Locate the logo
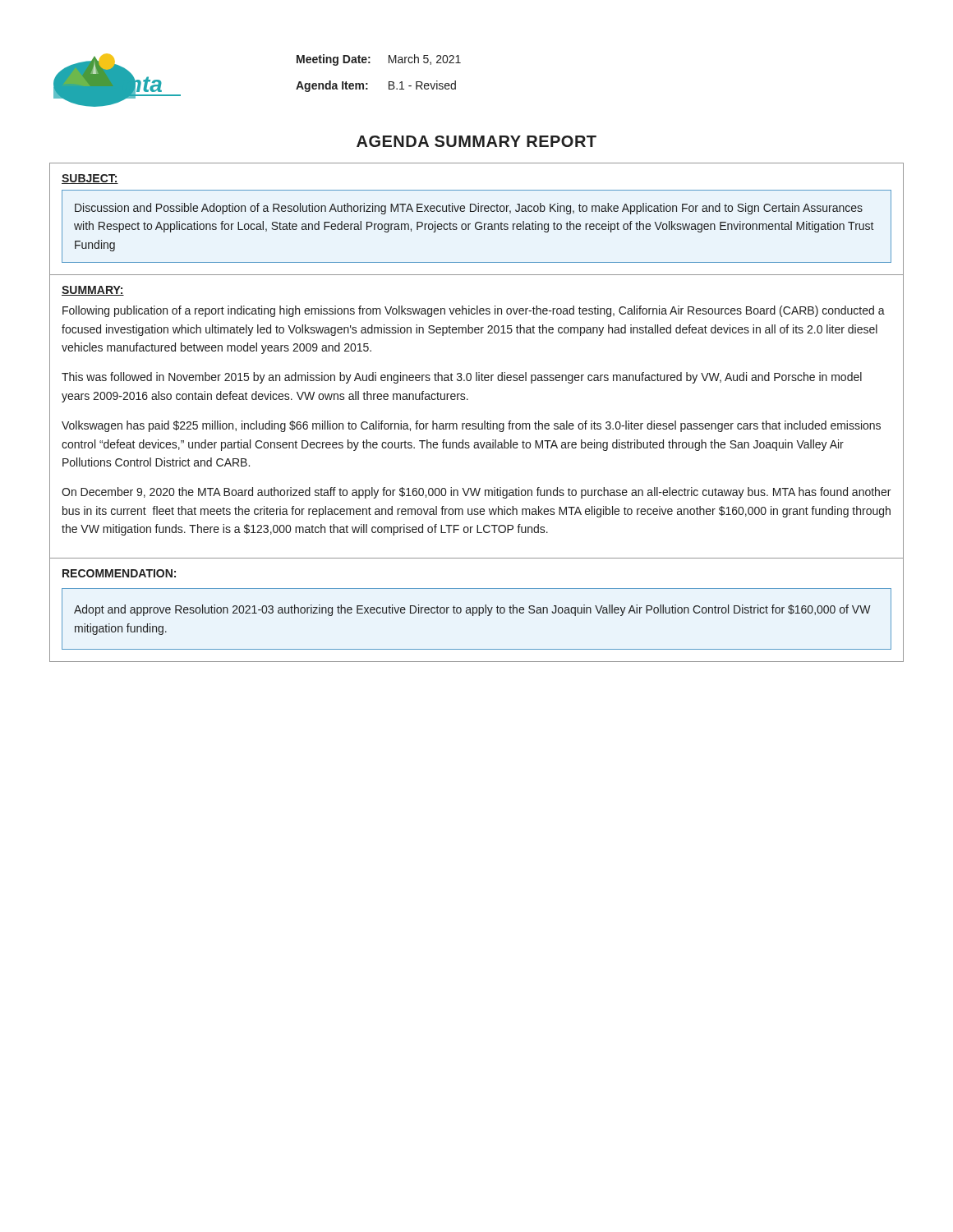 tap(123, 79)
